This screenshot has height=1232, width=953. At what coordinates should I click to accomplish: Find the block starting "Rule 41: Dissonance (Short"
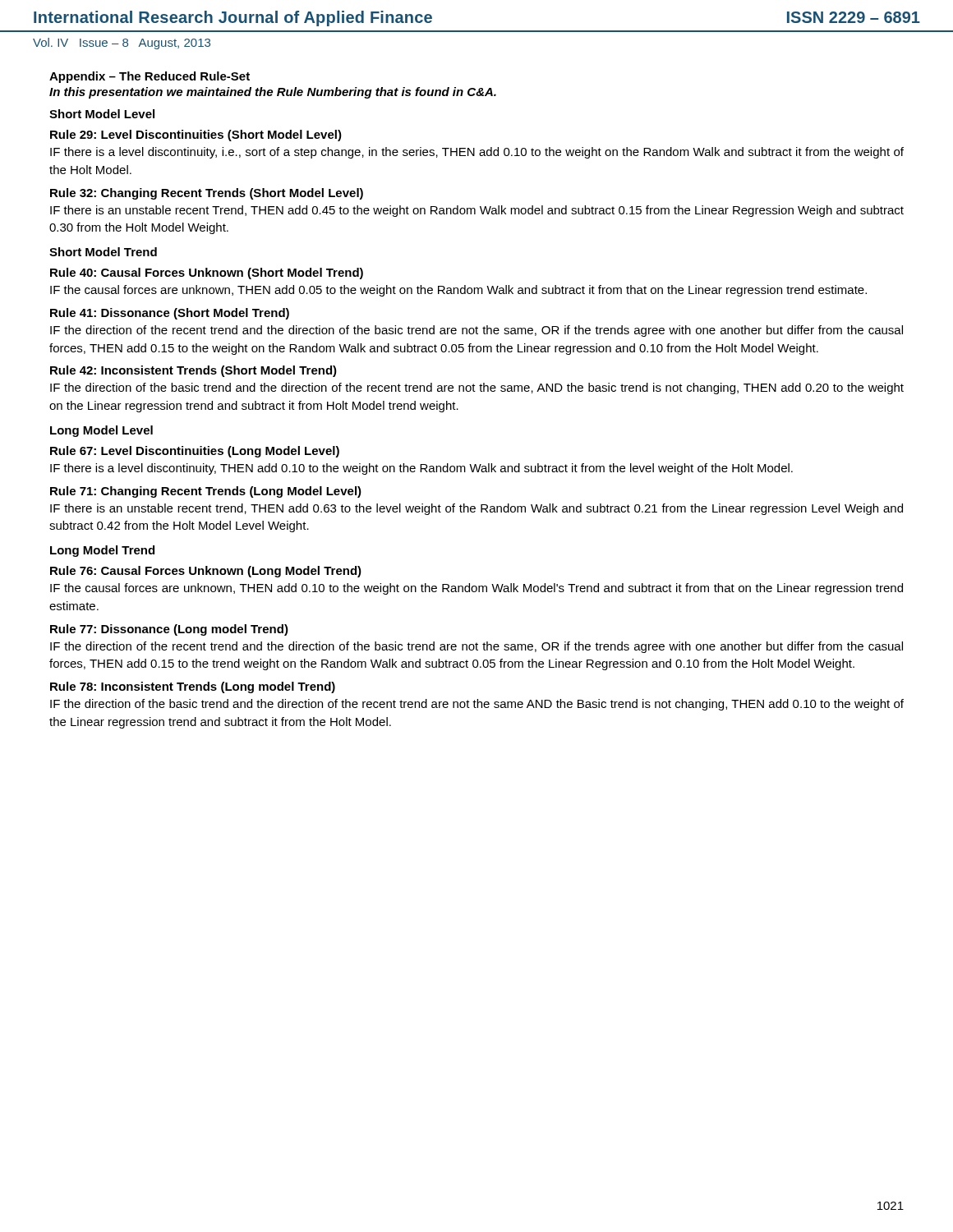[x=169, y=312]
